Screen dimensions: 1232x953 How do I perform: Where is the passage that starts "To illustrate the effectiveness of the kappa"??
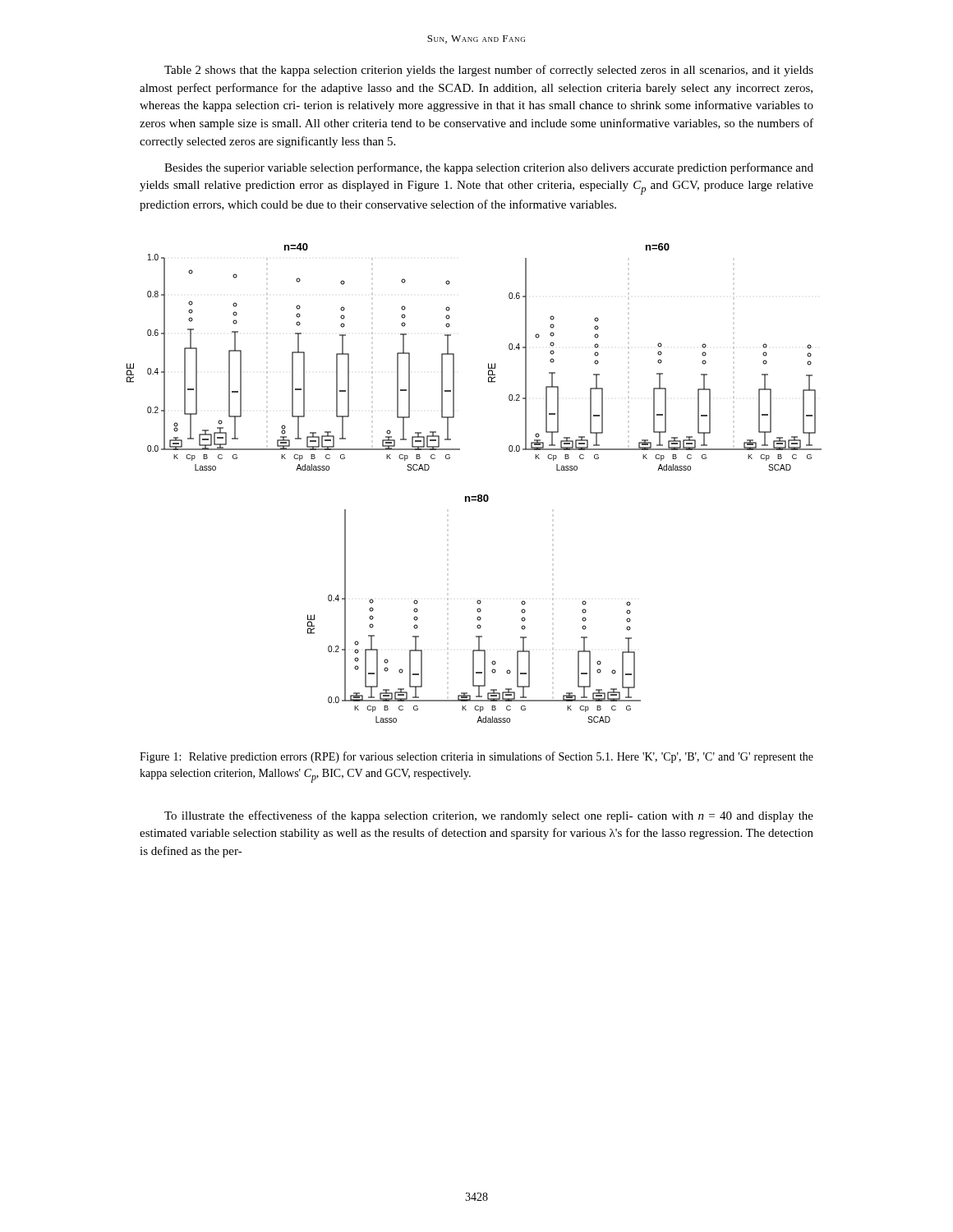click(x=476, y=833)
